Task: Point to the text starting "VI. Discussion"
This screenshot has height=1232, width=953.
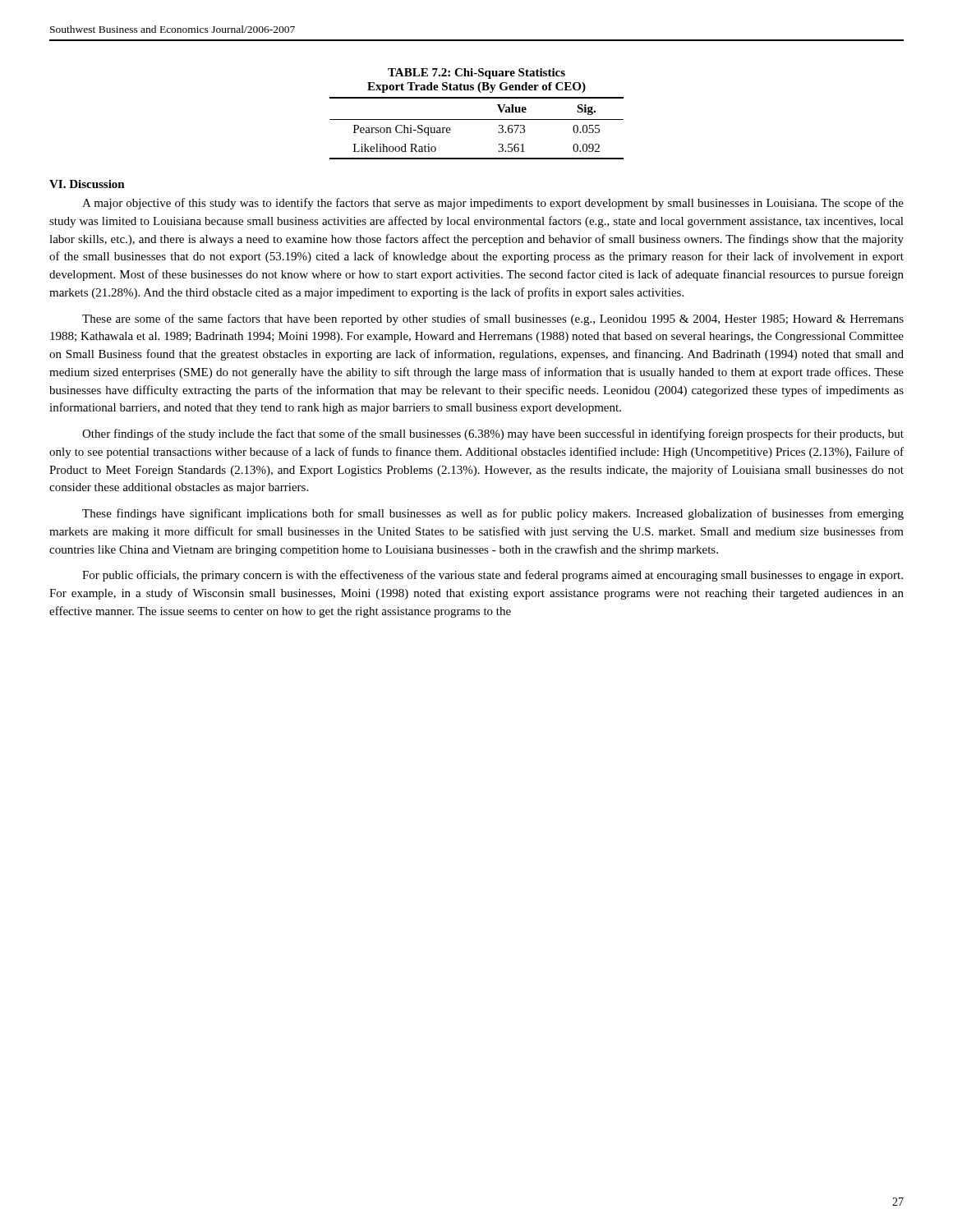Action: point(87,184)
